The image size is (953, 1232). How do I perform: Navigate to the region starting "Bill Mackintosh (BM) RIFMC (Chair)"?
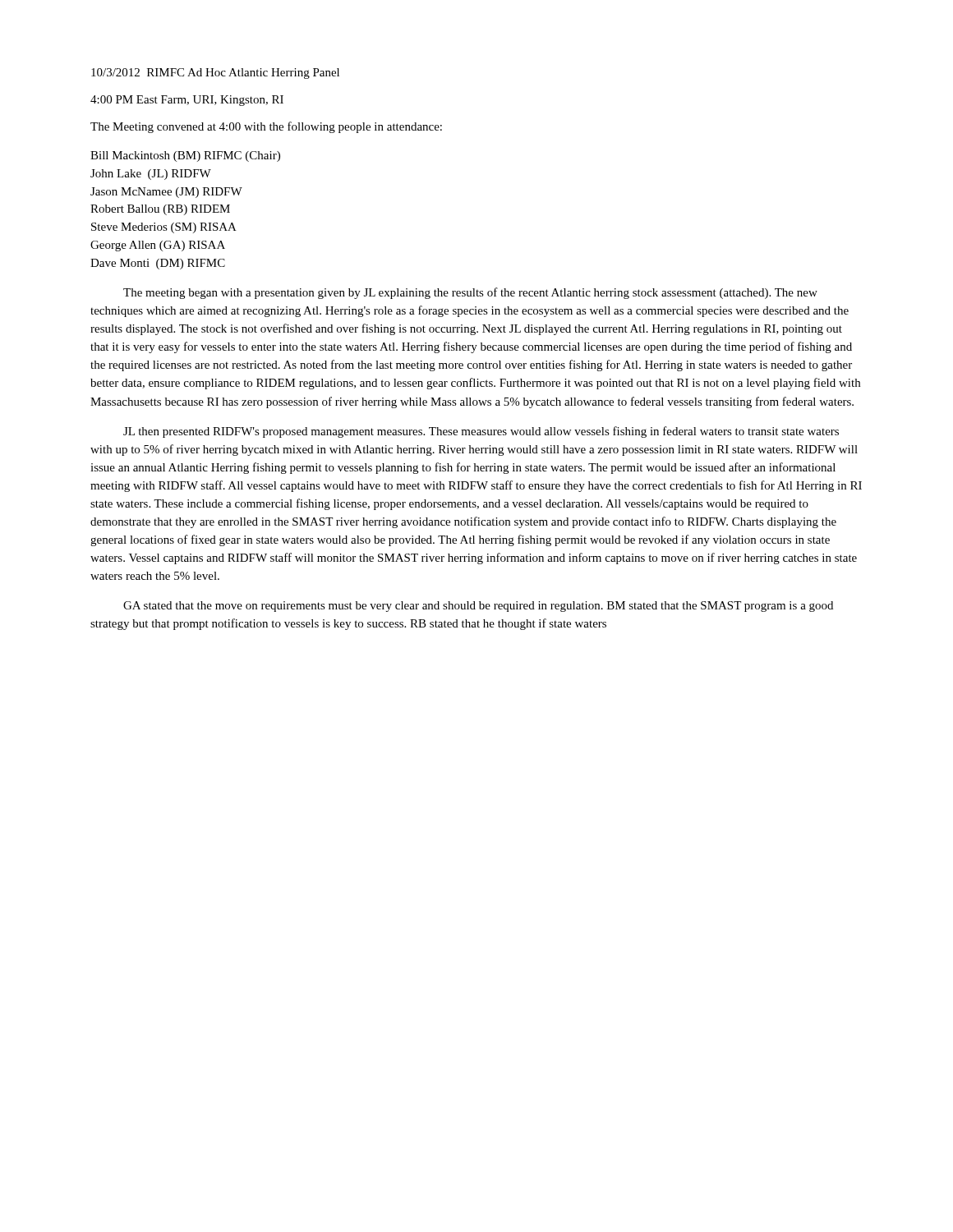coord(186,155)
